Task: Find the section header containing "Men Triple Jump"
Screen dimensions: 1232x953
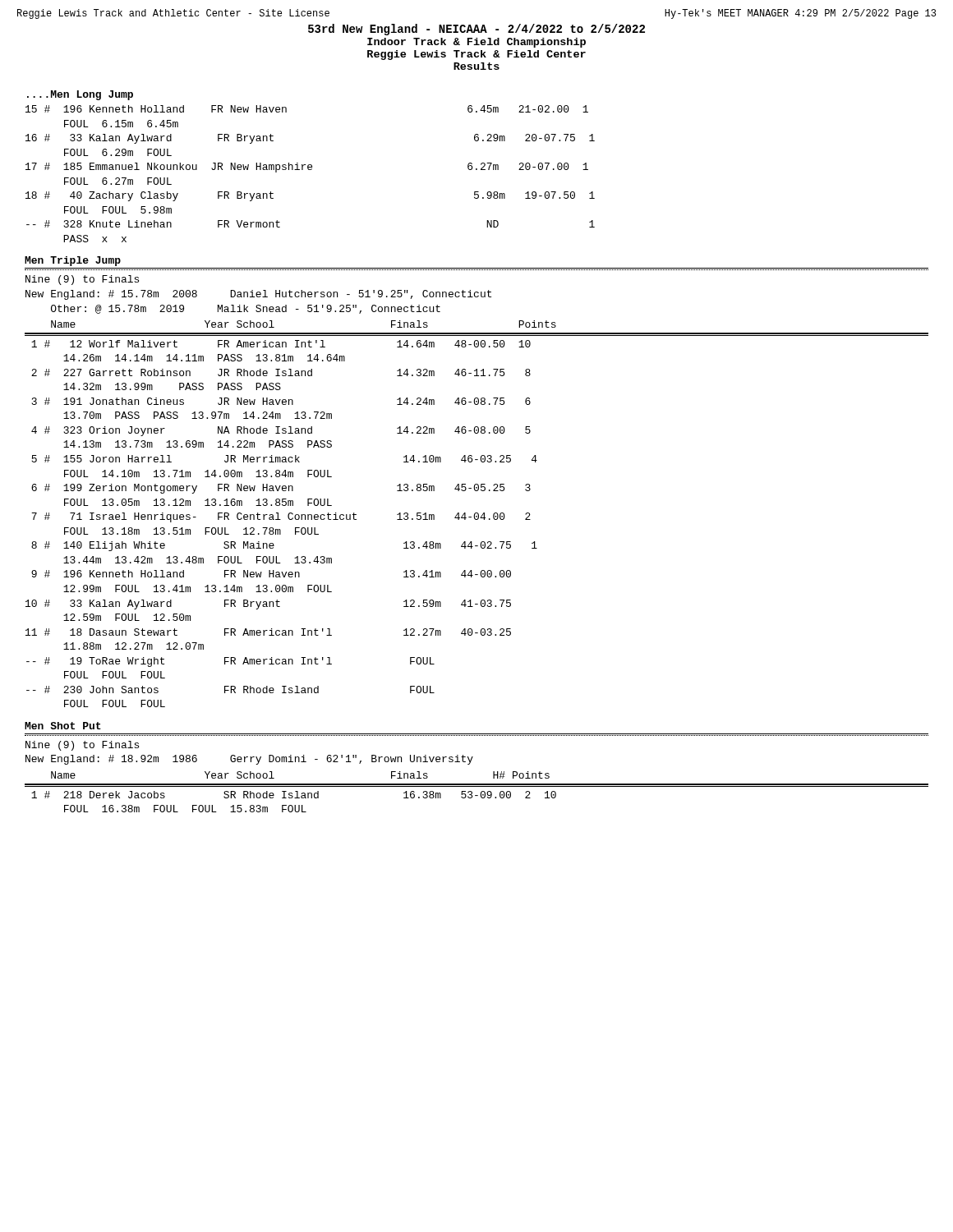Action: 73,261
